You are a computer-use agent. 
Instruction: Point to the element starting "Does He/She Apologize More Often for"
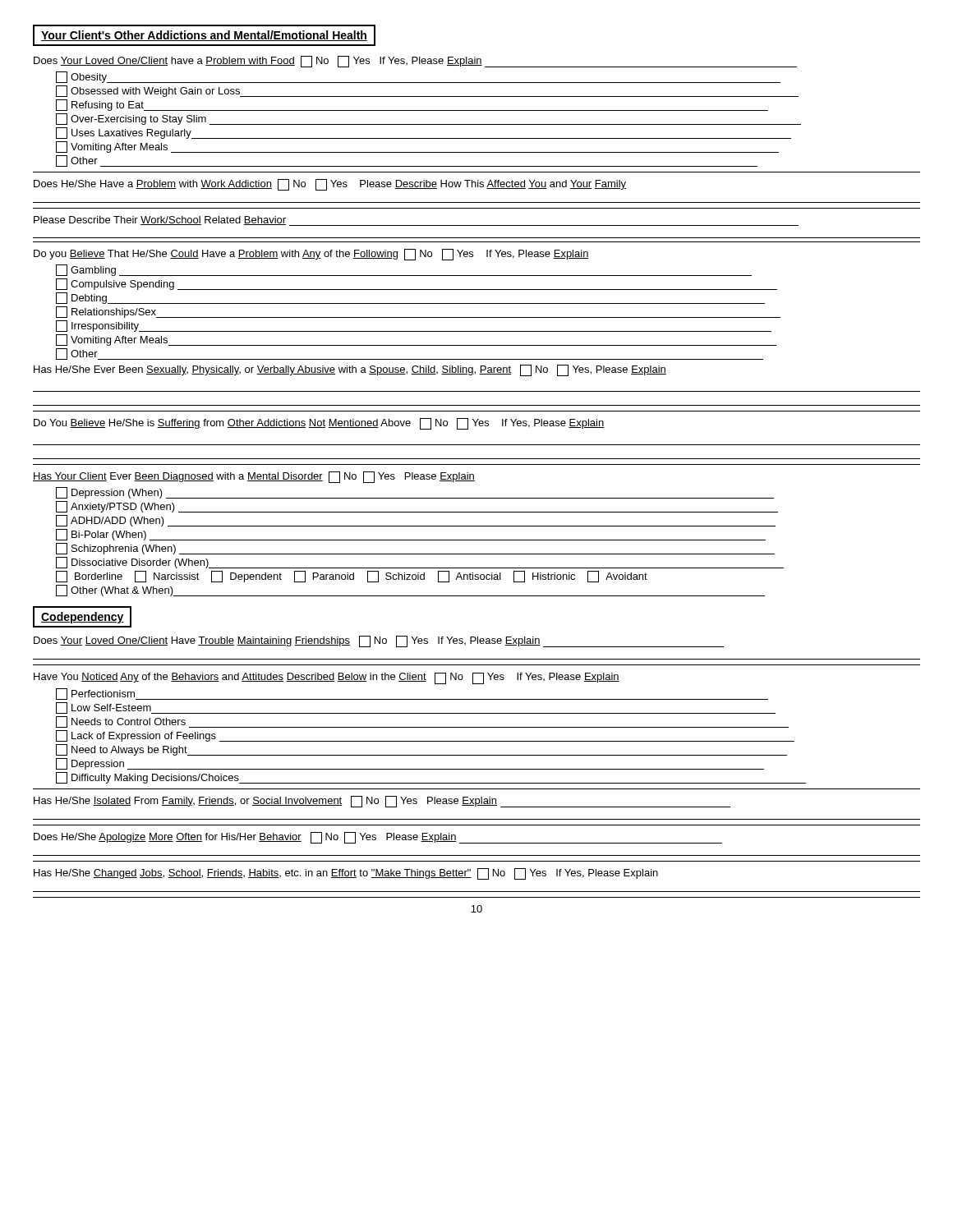pos(378,837)
